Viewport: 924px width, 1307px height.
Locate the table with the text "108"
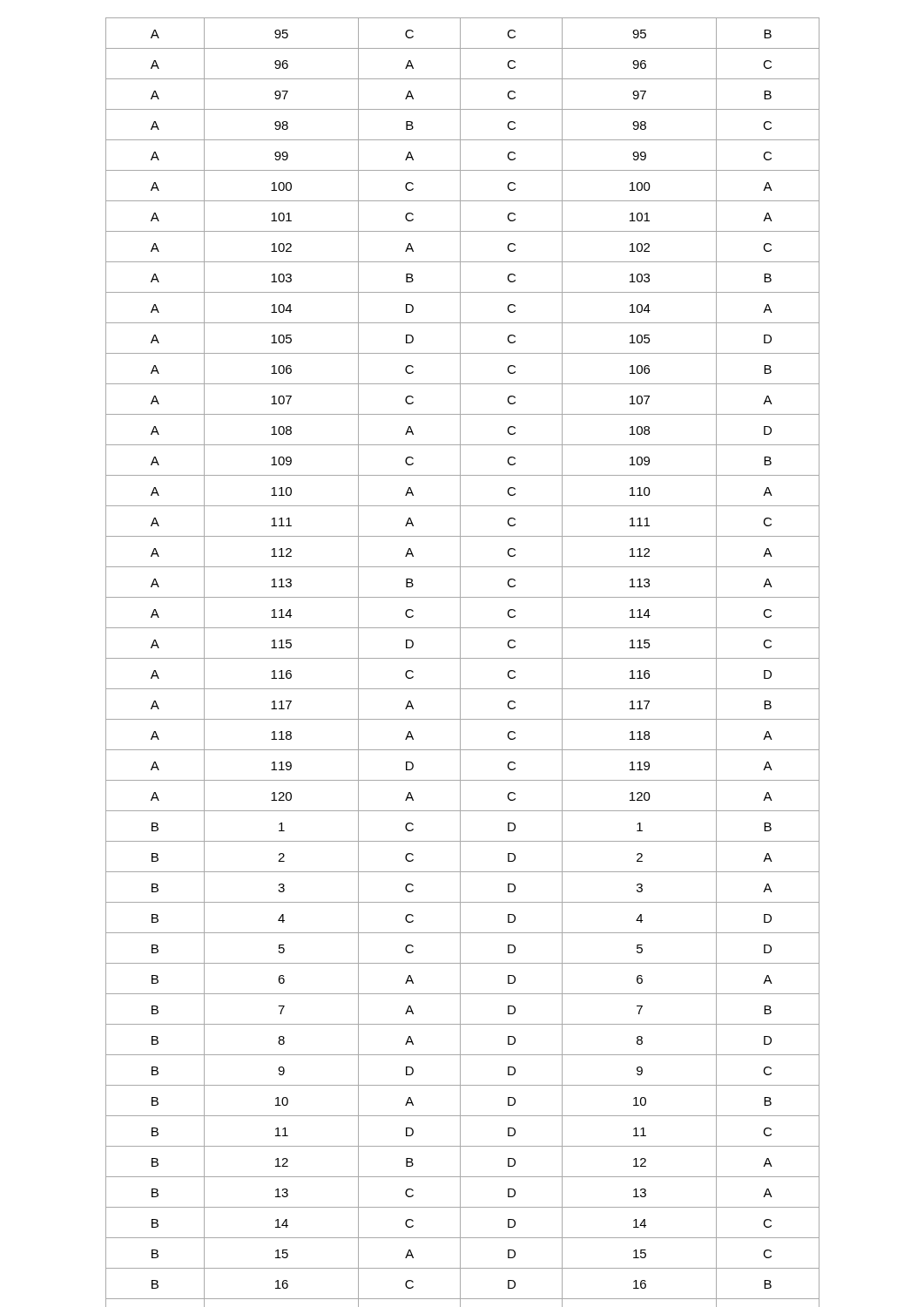[x=462, y=662]
